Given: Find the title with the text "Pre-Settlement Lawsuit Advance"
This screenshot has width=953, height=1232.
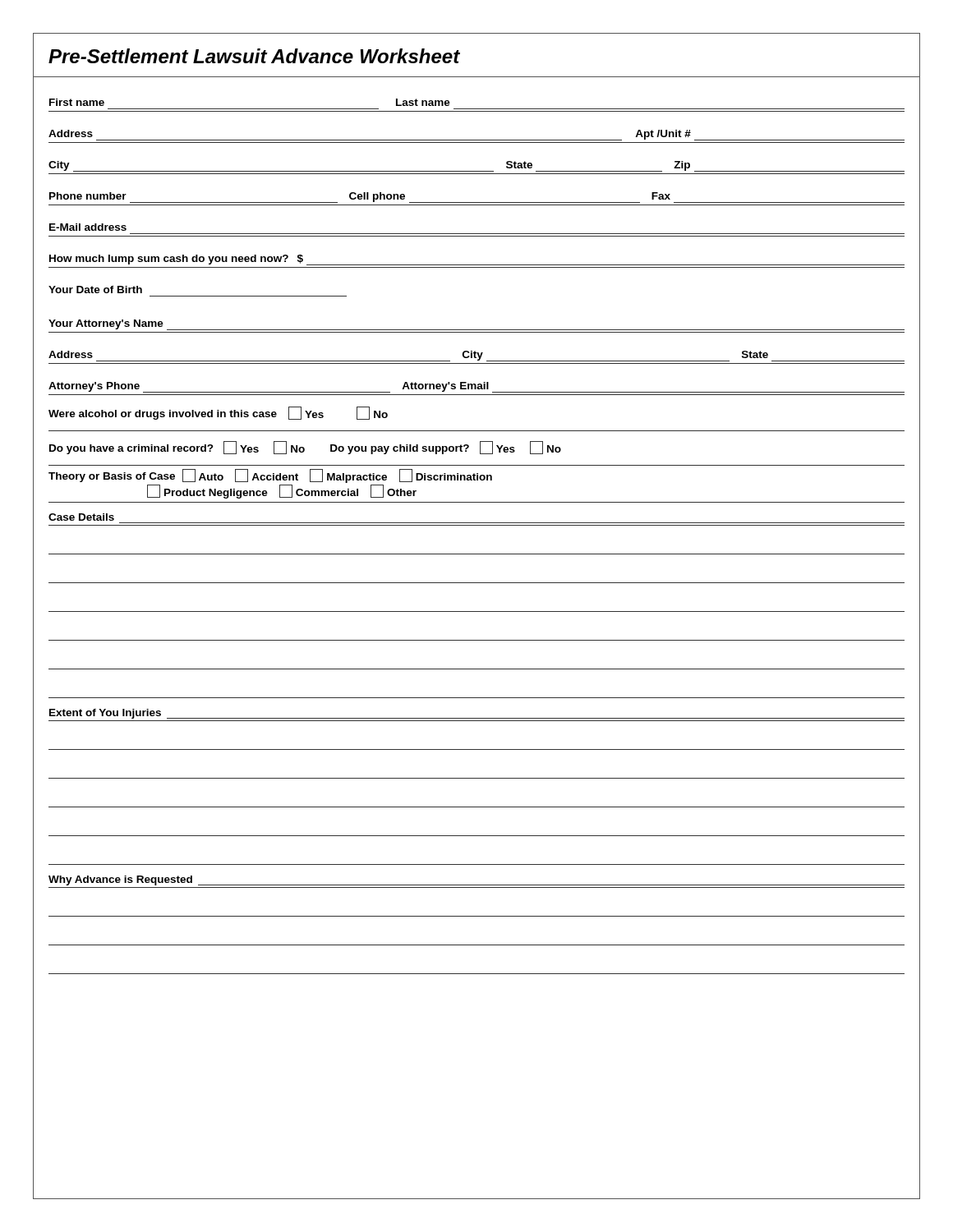Looking at the screenshot, I should 254,56.
